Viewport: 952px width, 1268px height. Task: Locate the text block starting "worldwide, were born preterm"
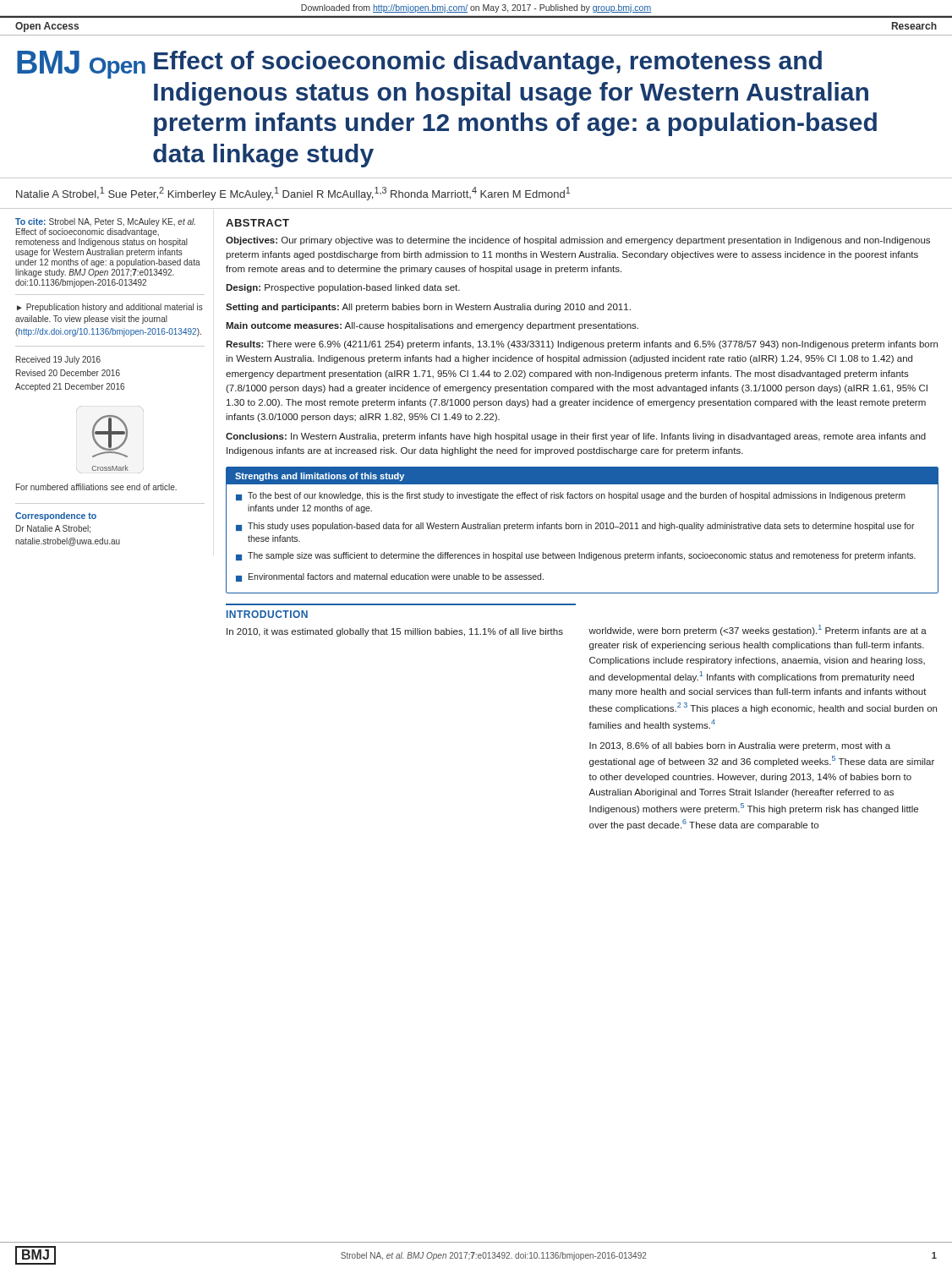[763, 676]
